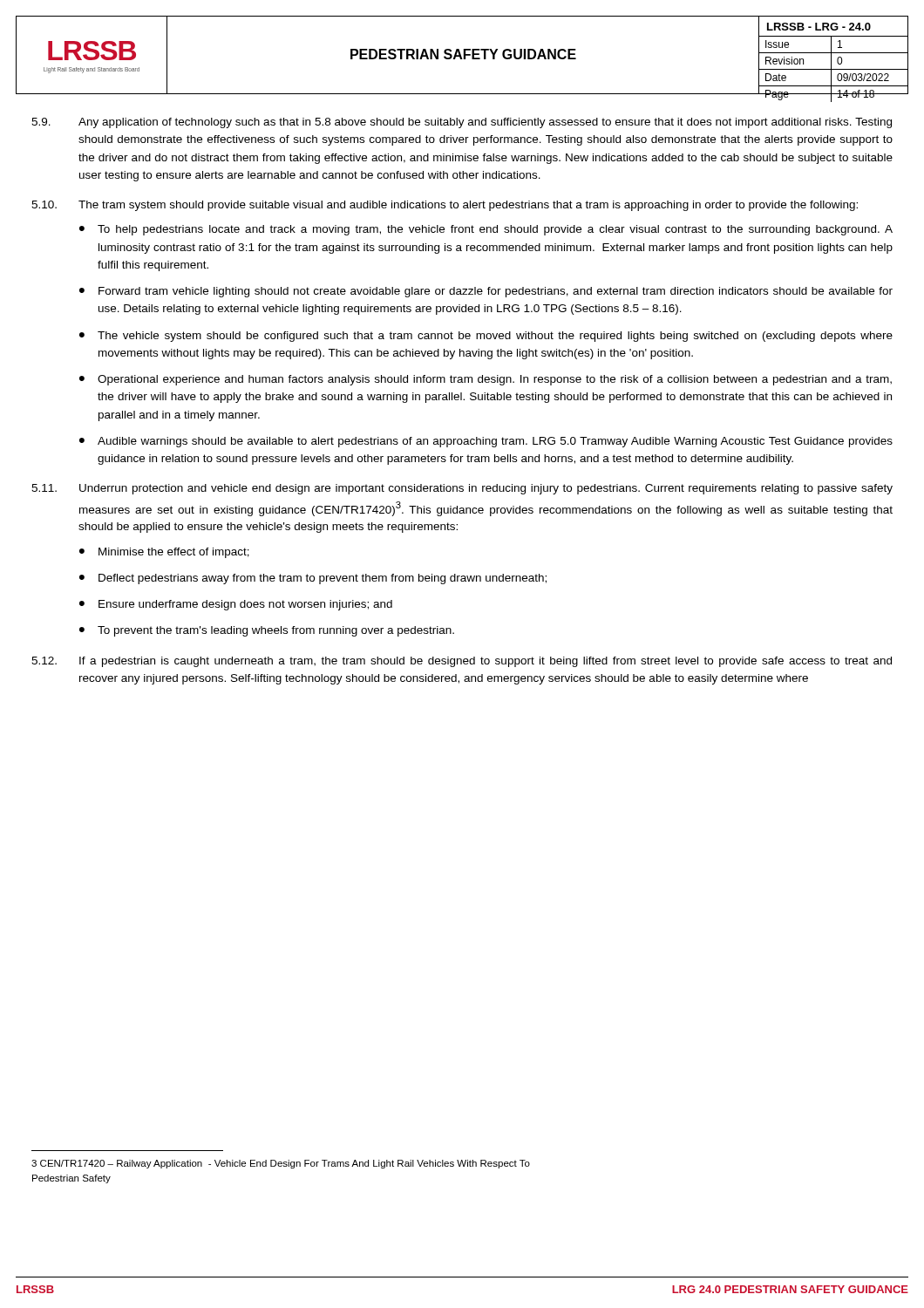Find the block on this page that starts "• To help pedestrians"
Viewport: 924px width, 1308px height.
pyautogui.click(x=486, y=247)
